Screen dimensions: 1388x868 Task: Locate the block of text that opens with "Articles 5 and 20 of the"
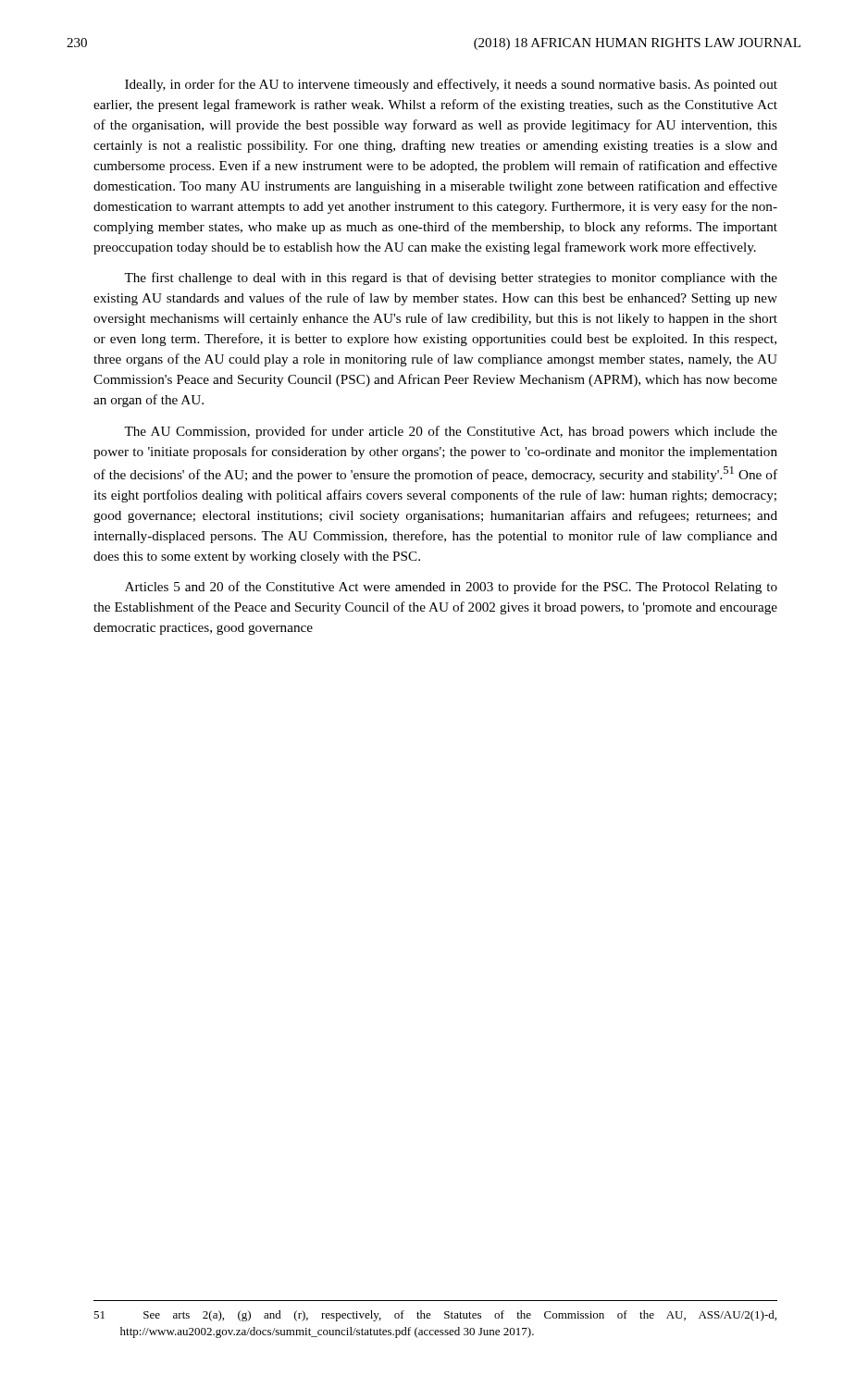coord(435,606)
